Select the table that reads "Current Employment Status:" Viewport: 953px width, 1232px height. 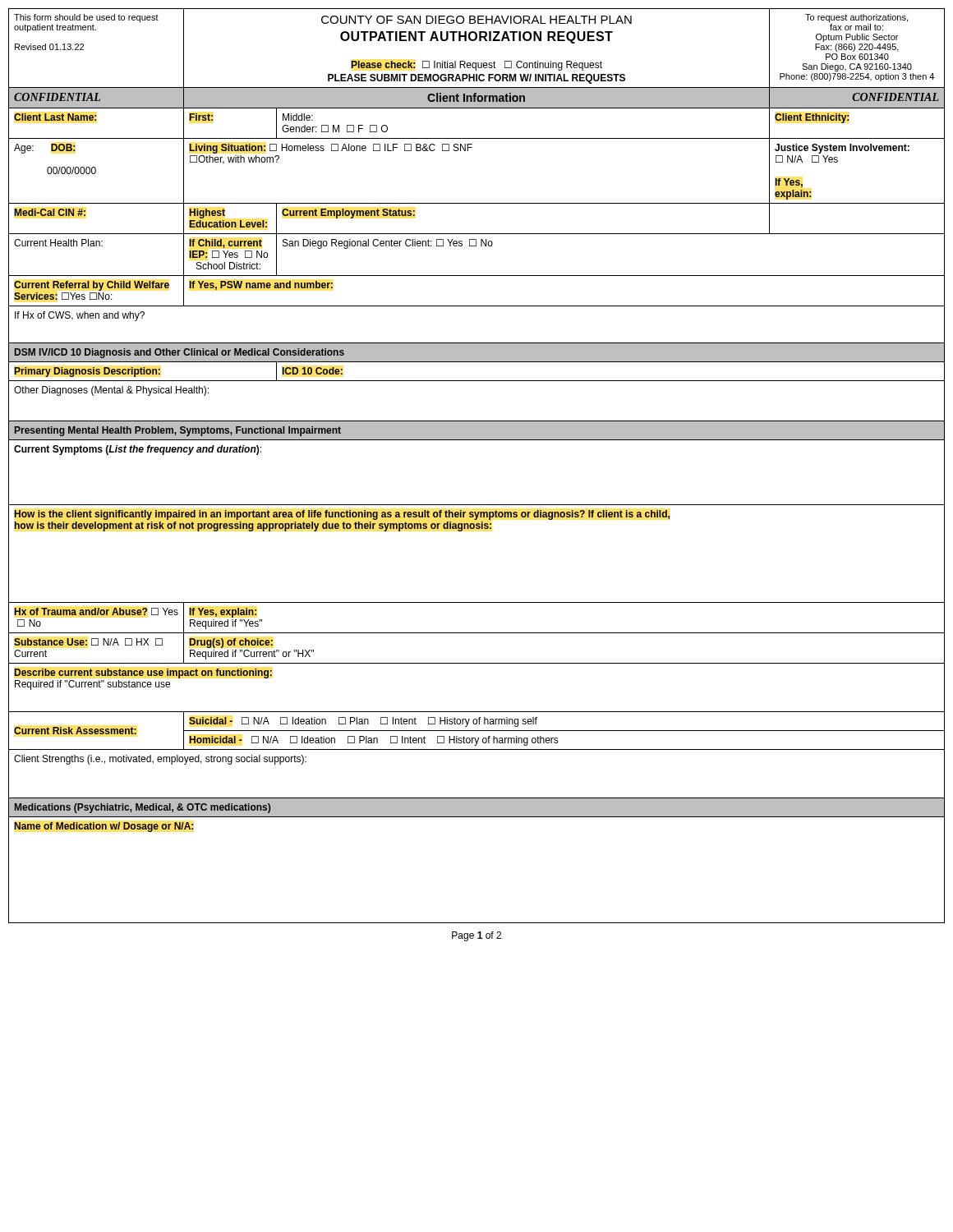pyautogui.click(x=523, y=218)
